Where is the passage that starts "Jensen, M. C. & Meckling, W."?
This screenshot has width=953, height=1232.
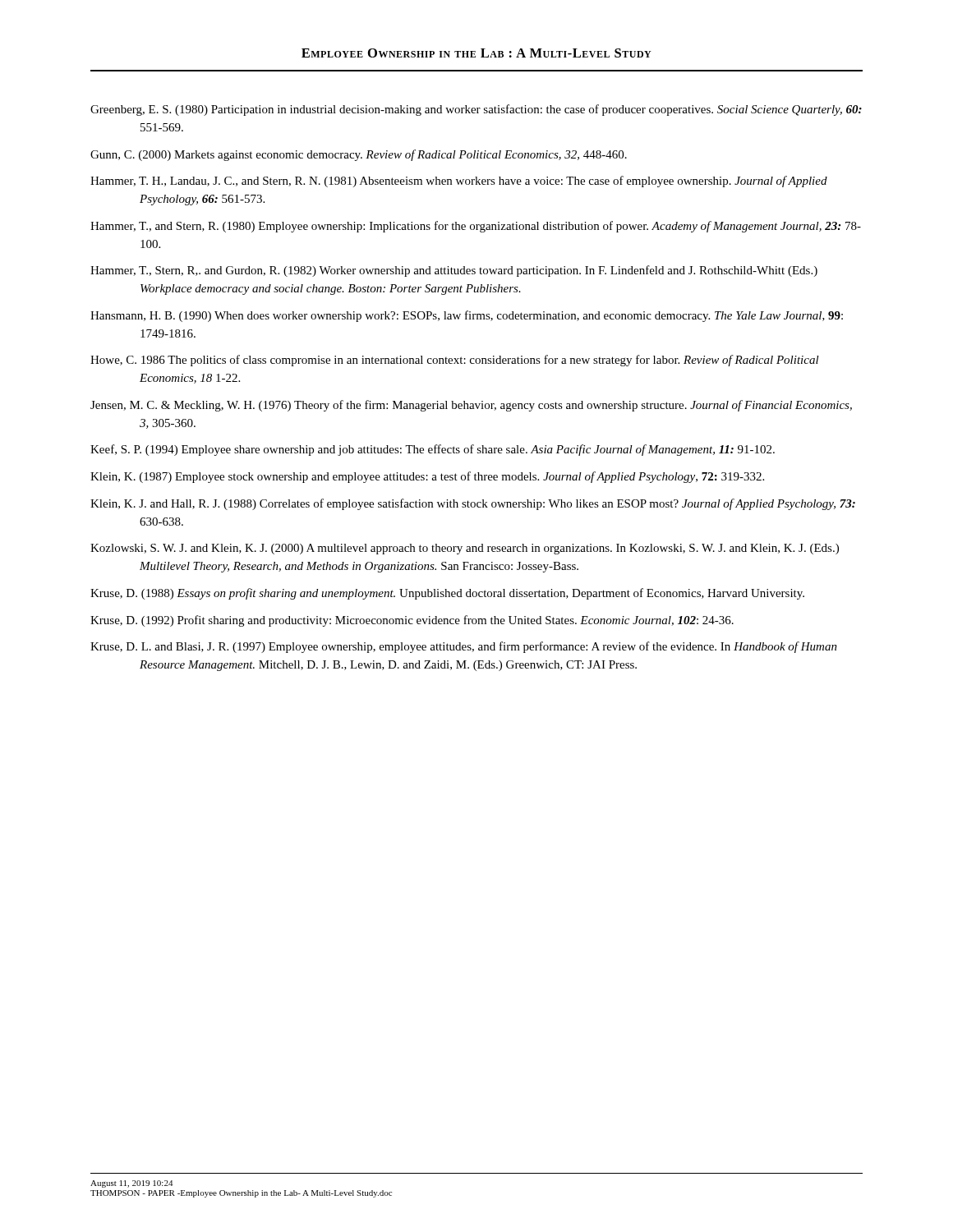471,414
